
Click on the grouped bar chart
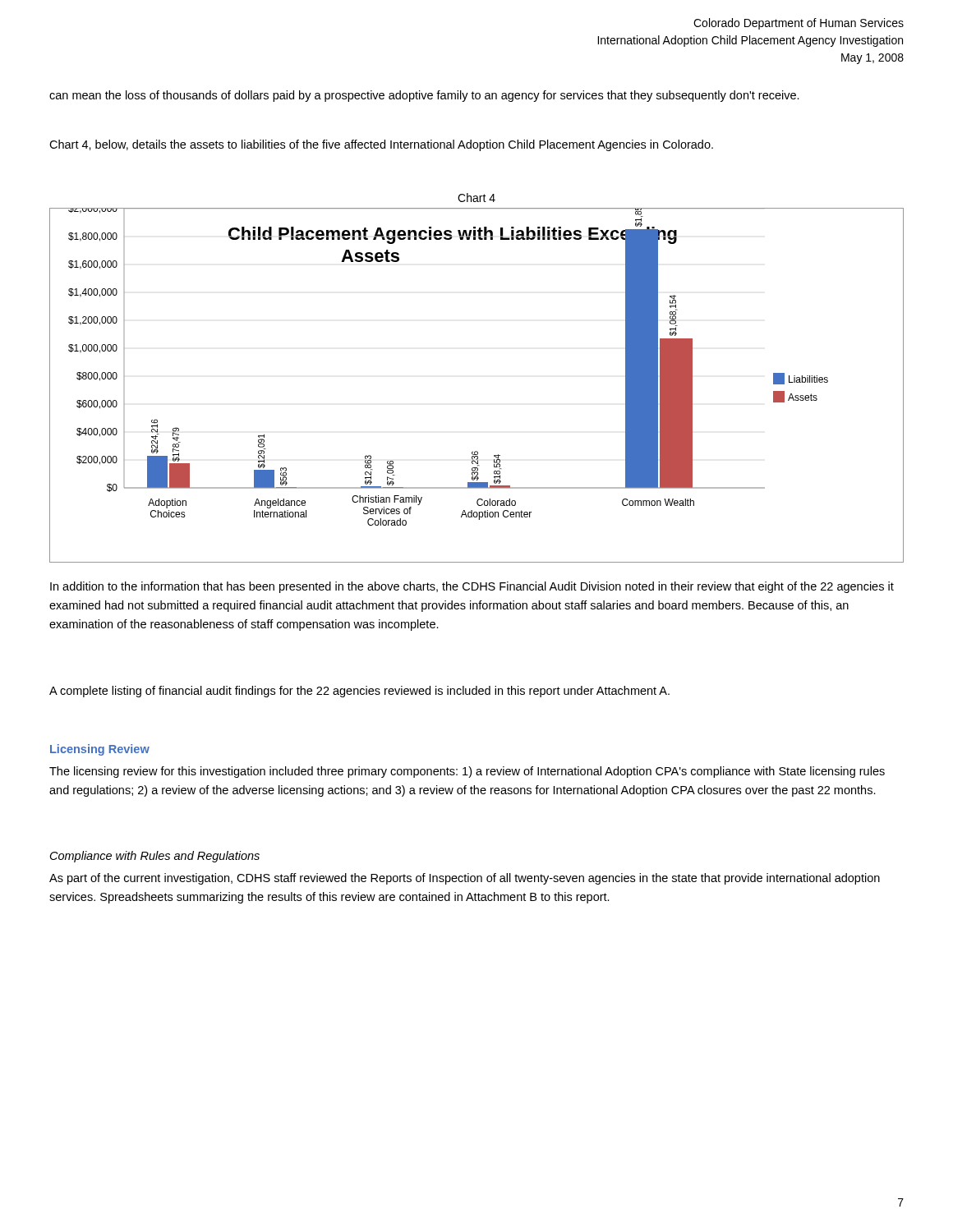coord(476,385)
